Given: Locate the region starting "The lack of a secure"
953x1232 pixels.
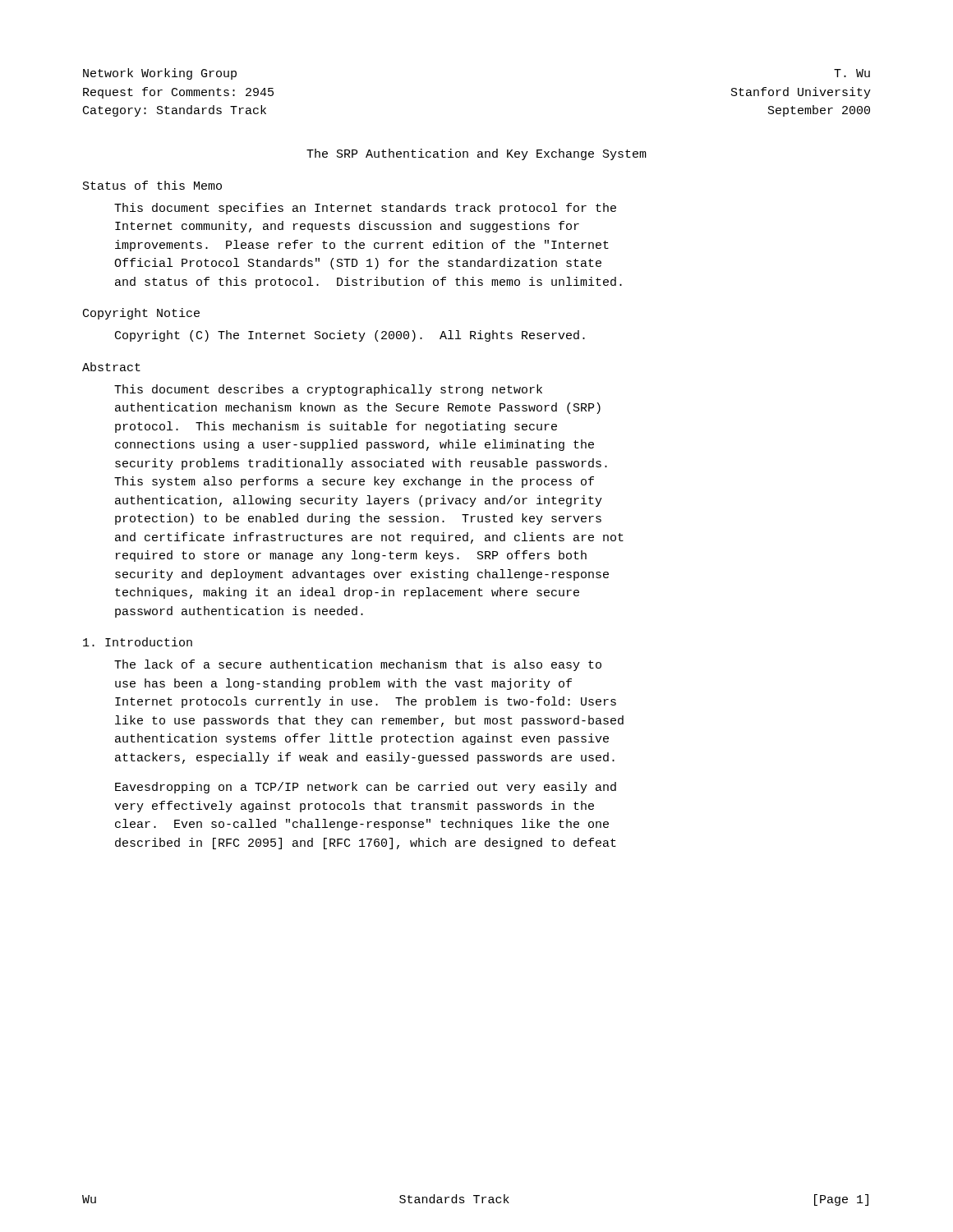Looking at the screenshot, I should [493, 712].
